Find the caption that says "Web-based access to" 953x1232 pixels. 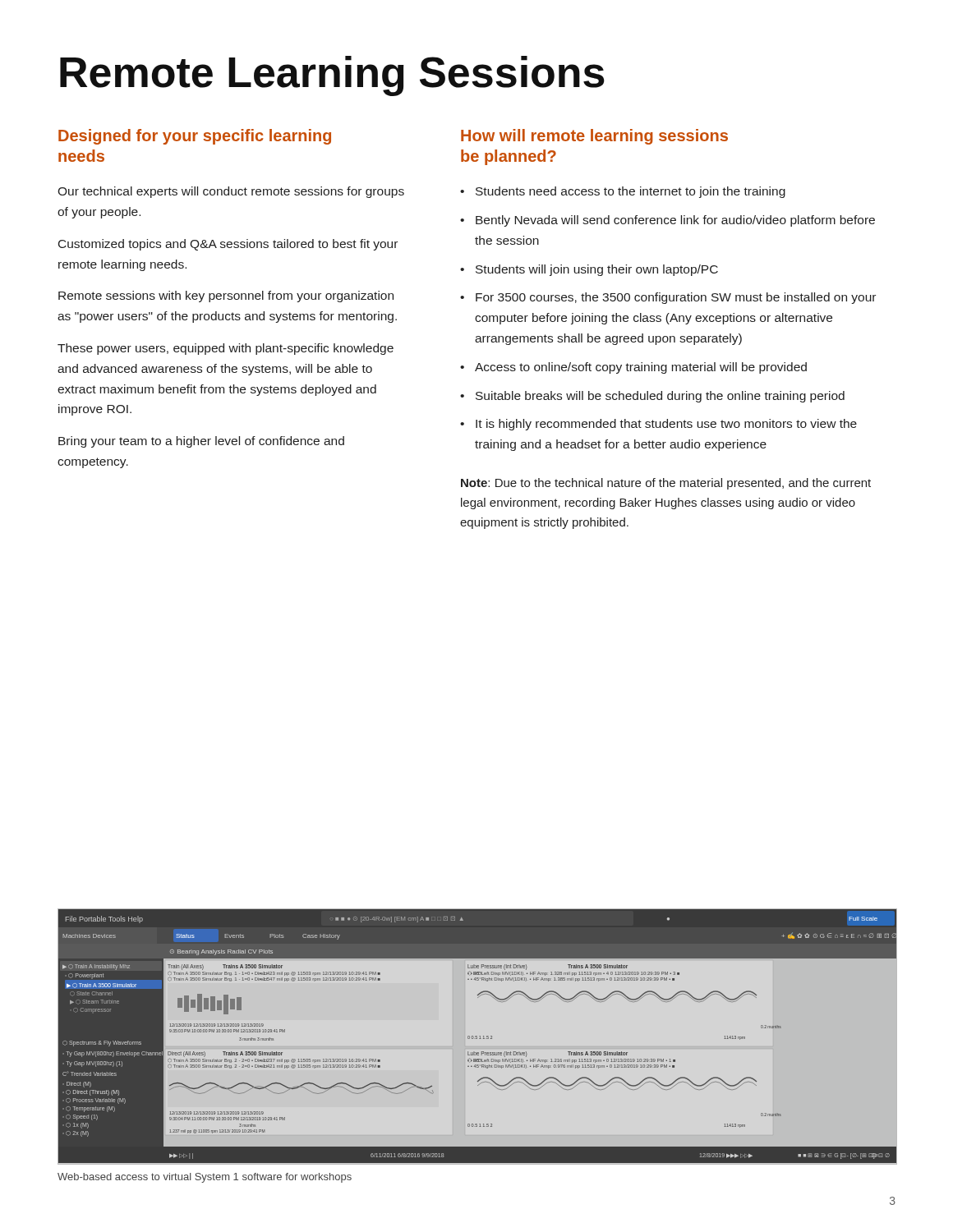(x=205, y=1177)
